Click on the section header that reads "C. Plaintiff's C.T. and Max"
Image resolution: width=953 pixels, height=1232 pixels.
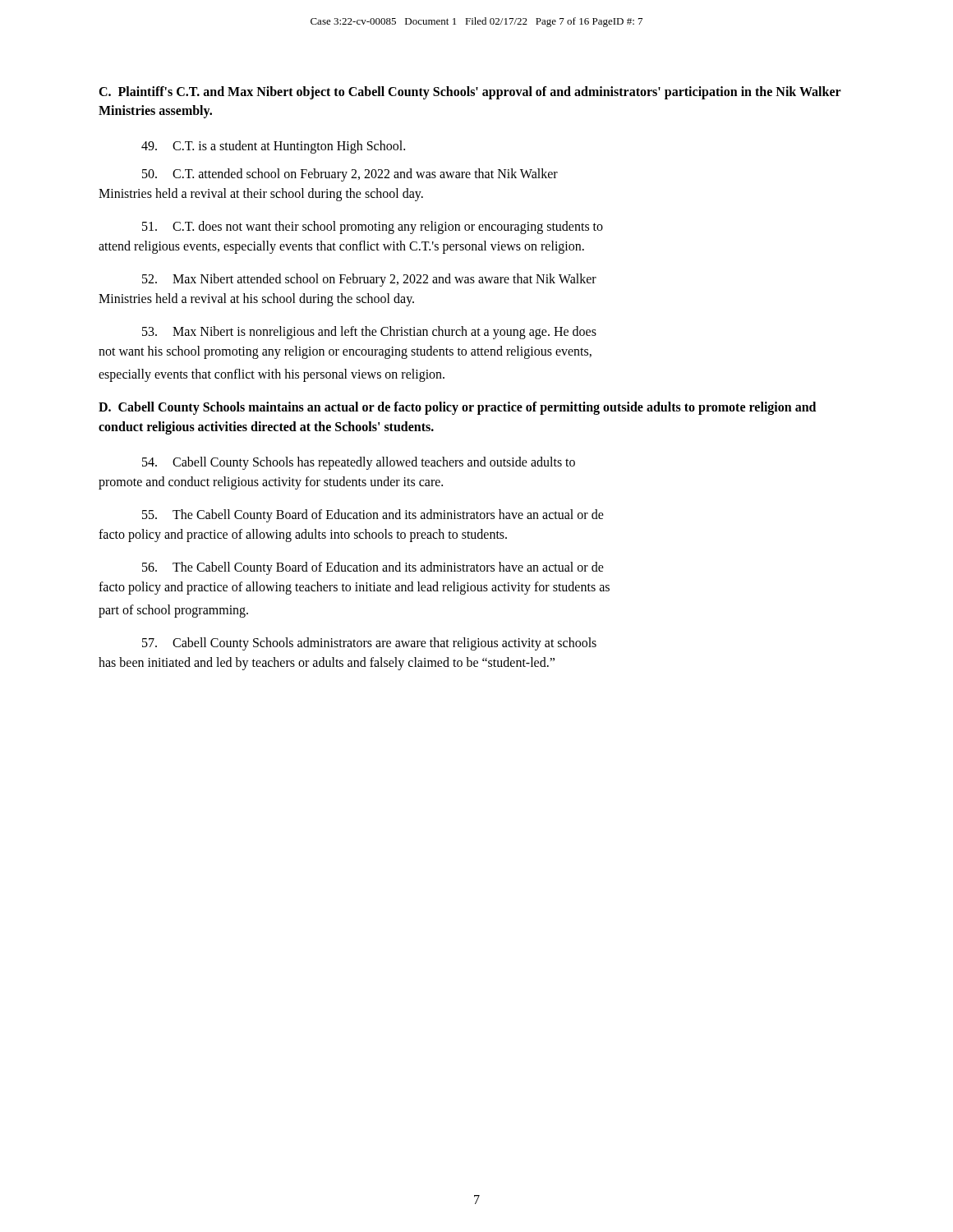[x=476, y=101]
